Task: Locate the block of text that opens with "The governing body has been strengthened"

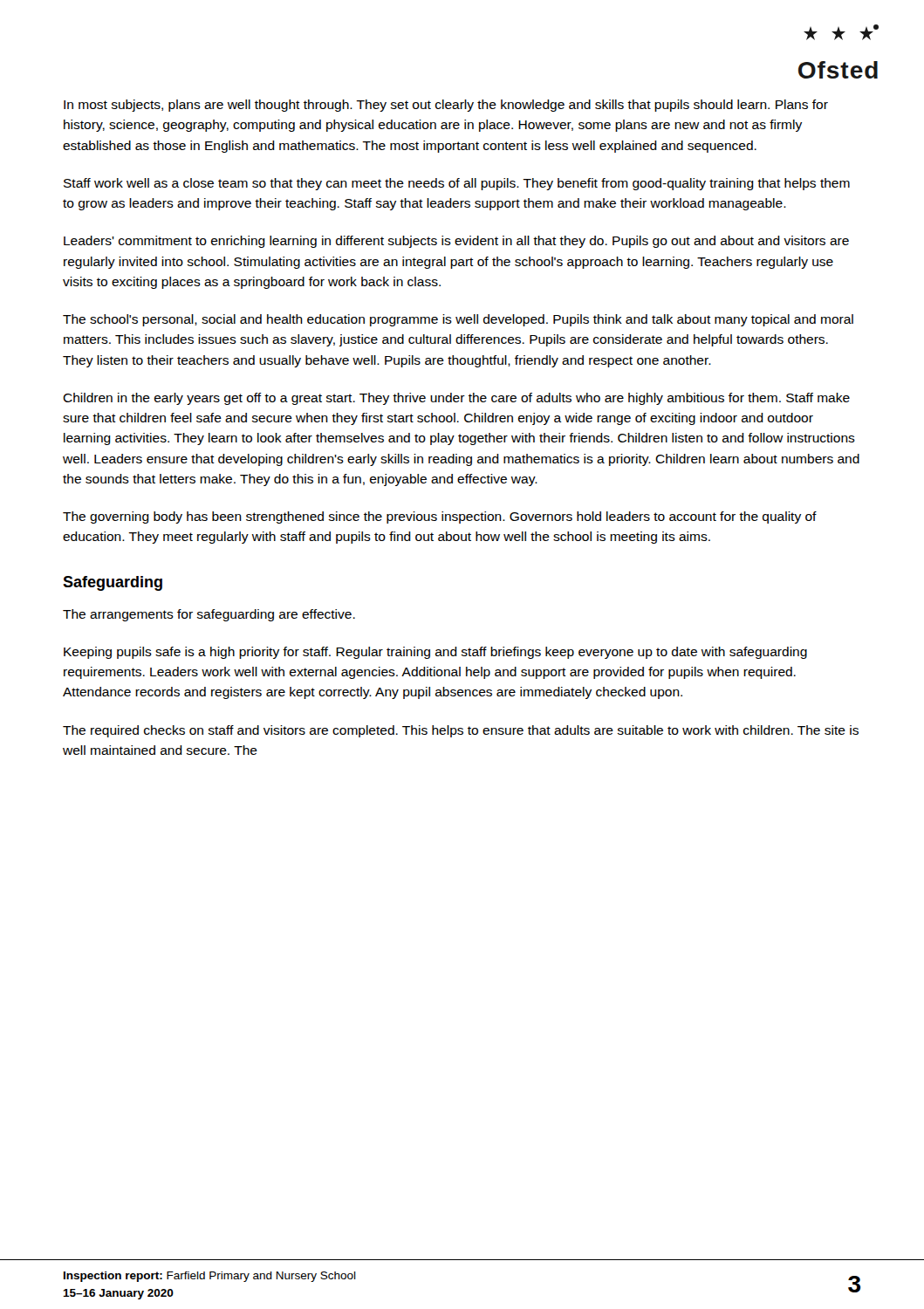Action: (440, 526)
